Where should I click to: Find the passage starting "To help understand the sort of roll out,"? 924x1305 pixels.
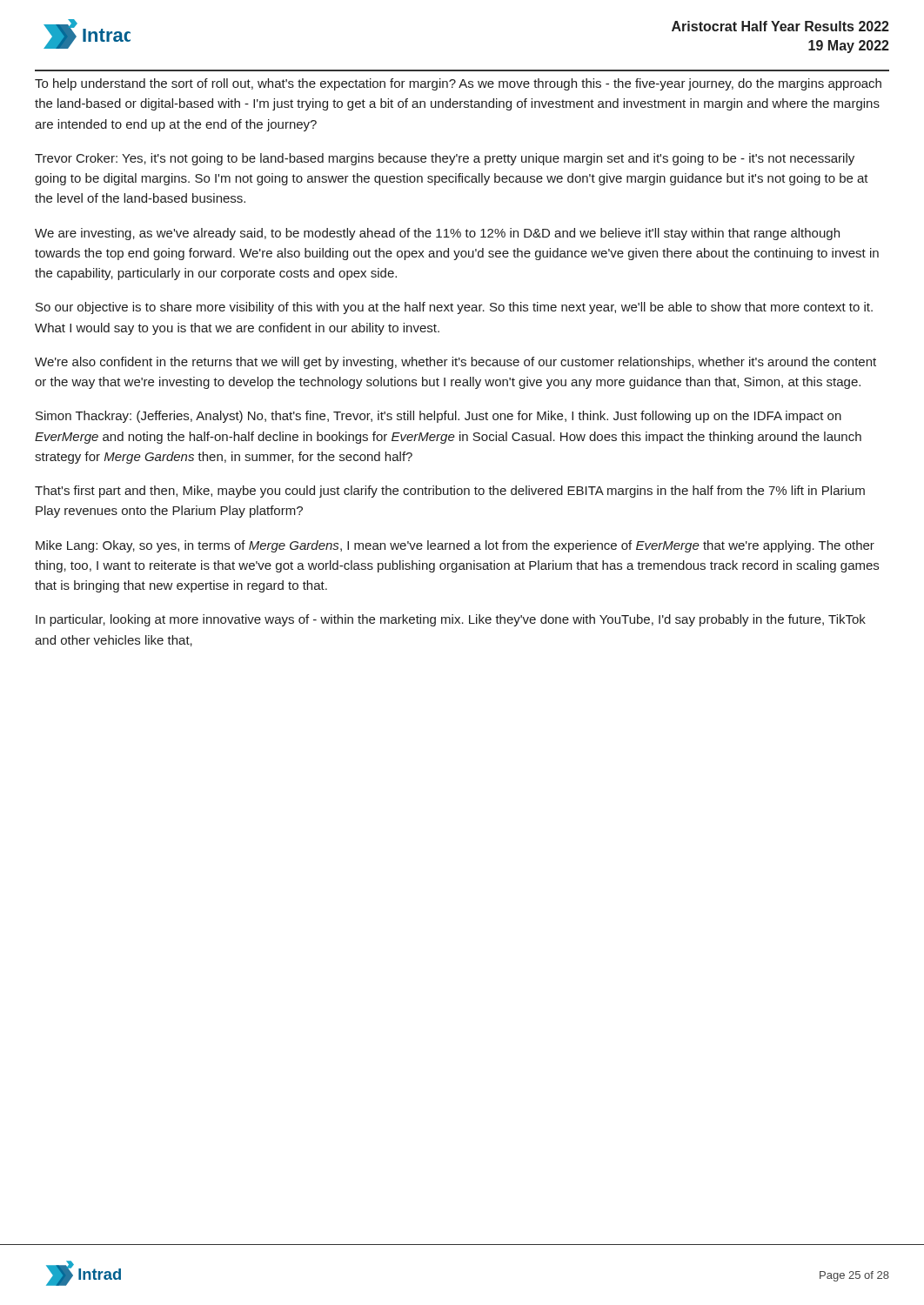coord(459,103)
